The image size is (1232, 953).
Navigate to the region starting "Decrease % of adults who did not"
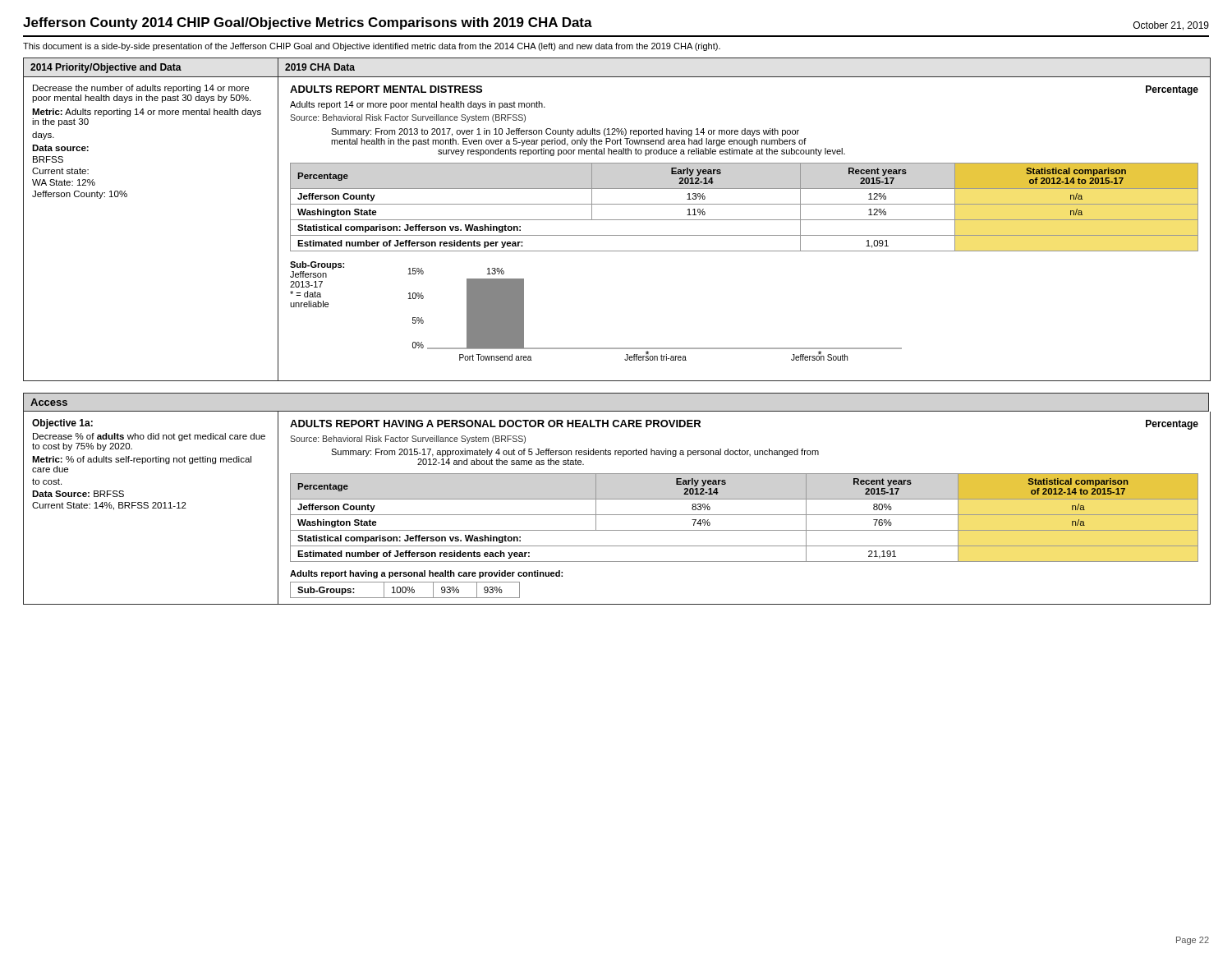click(149, 441)
